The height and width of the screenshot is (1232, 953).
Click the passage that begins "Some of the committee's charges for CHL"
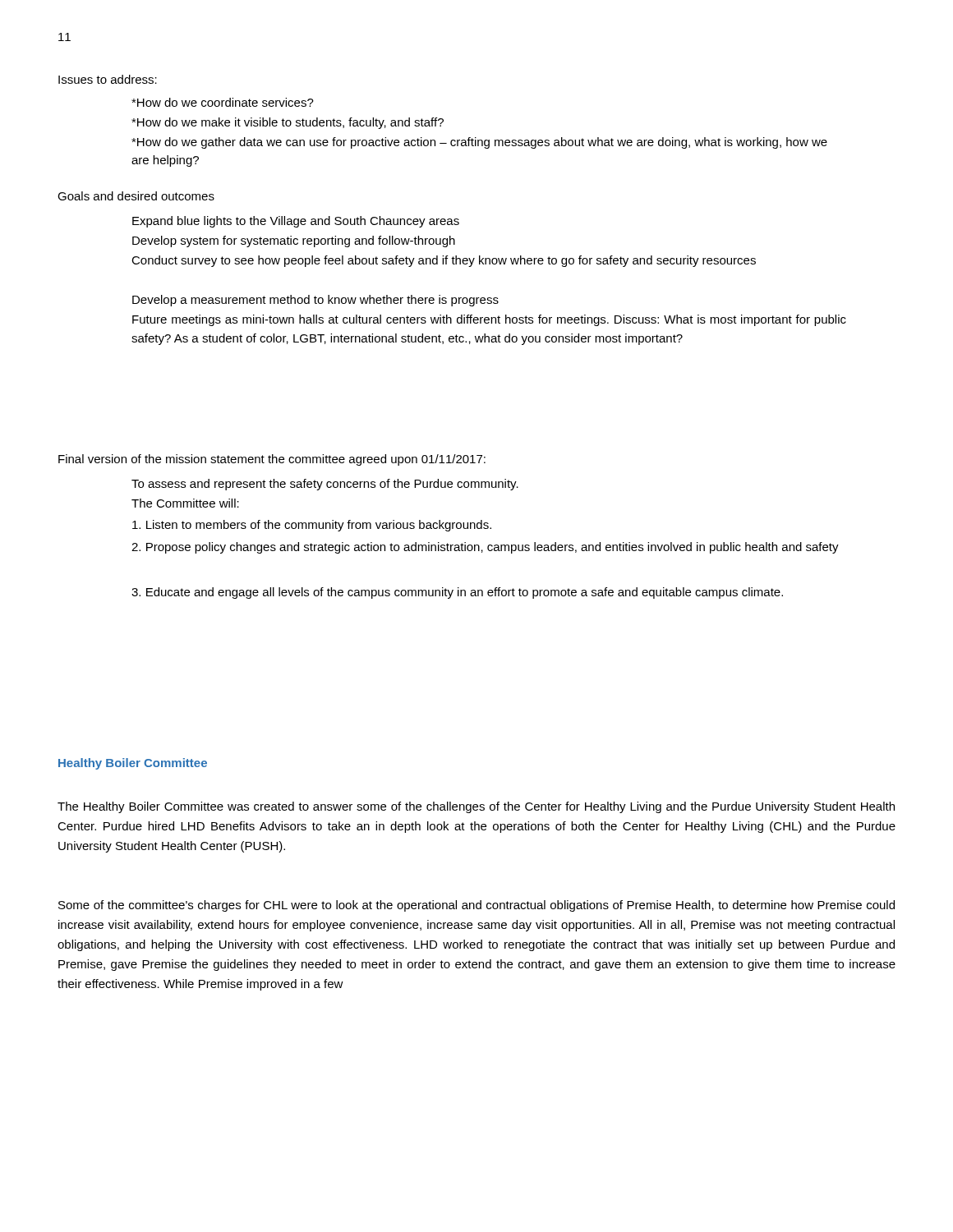pyautogui.click(x=476, y=944)
